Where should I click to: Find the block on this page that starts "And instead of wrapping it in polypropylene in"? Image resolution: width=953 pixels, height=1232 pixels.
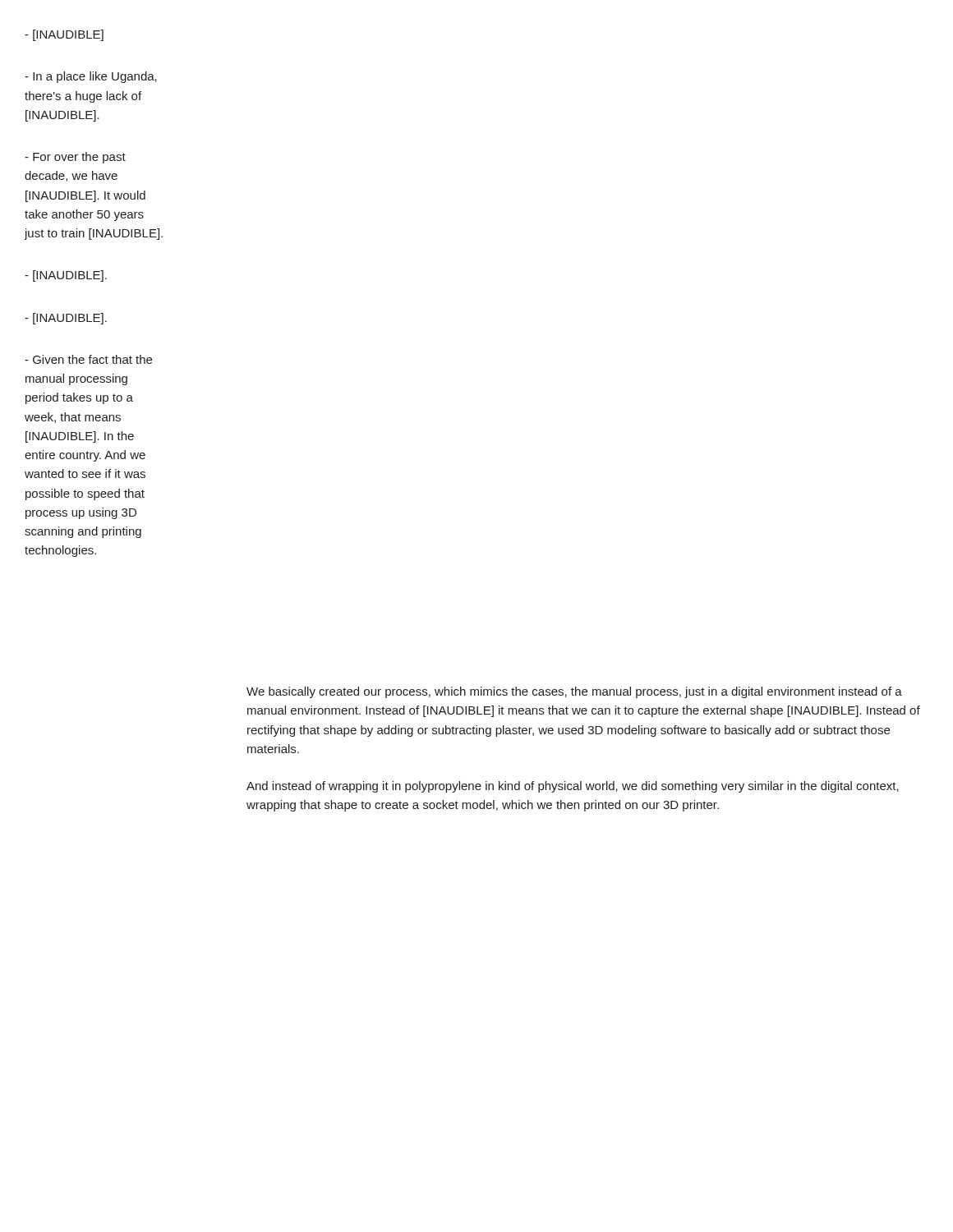click(x=573, y=795)
